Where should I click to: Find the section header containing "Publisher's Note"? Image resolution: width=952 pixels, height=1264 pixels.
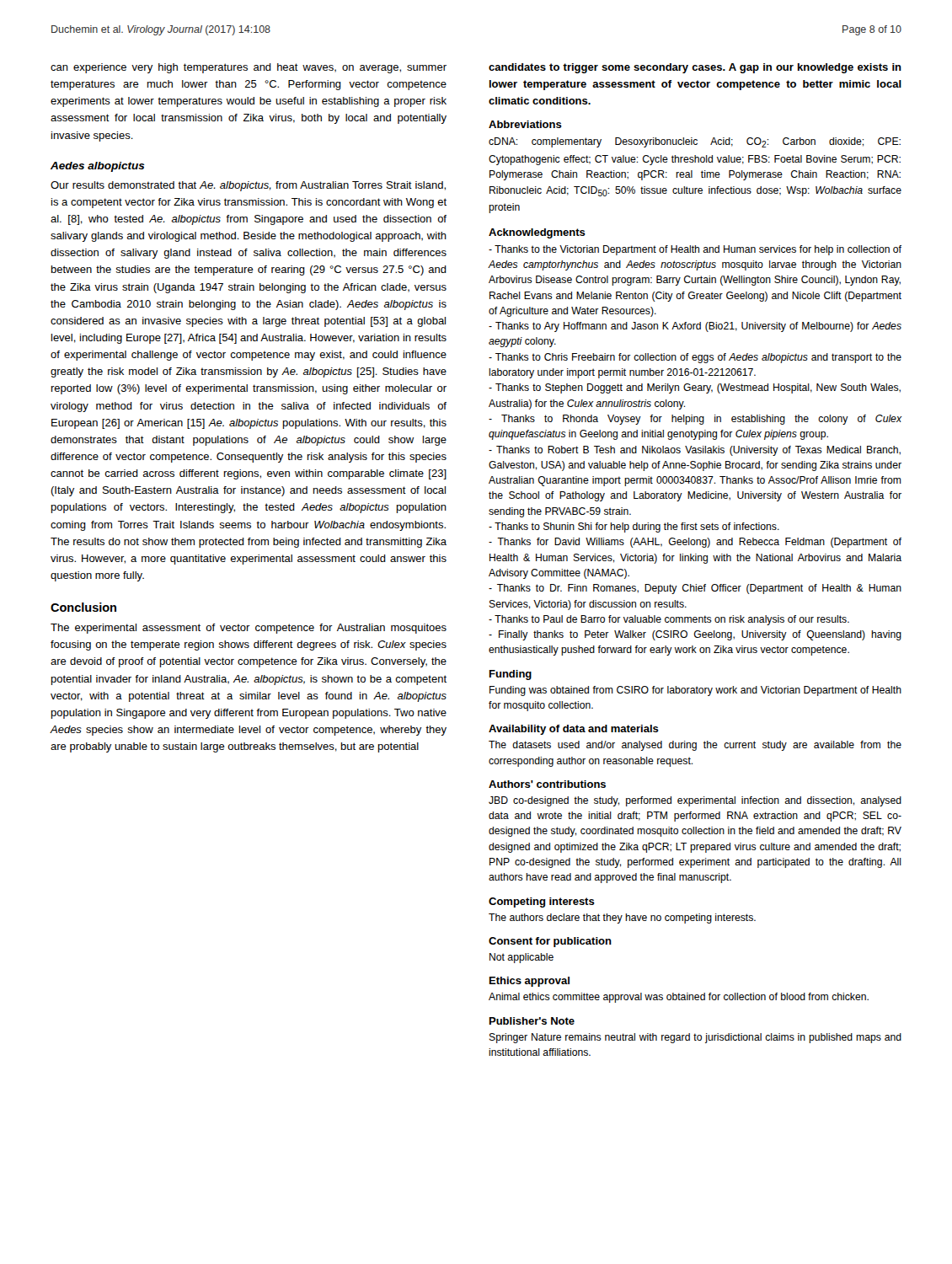pos(532,1021)
